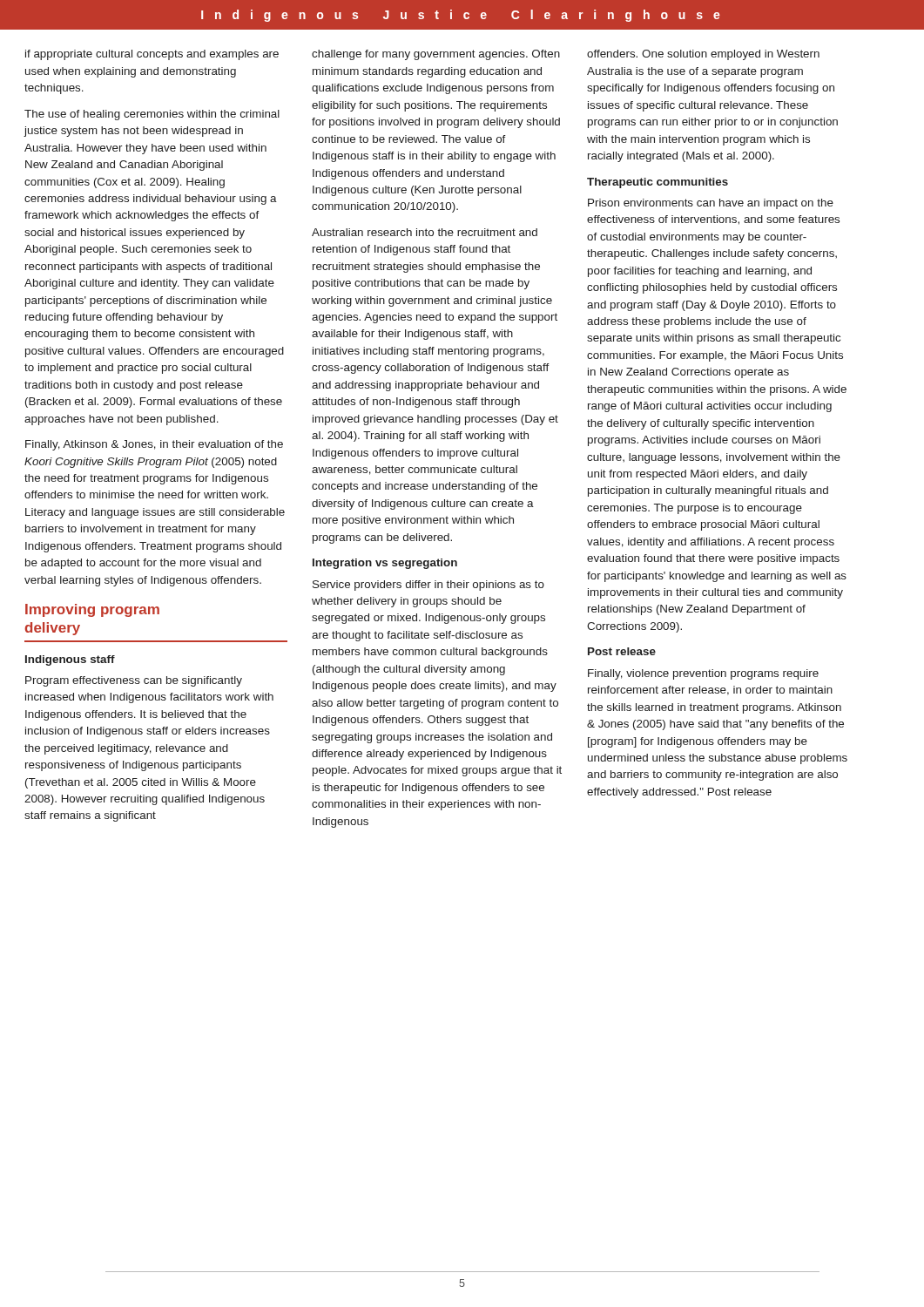Point to the element starting "Therapeutic communities"
The width and height of the screenshot is (924, 1307).
718,181
